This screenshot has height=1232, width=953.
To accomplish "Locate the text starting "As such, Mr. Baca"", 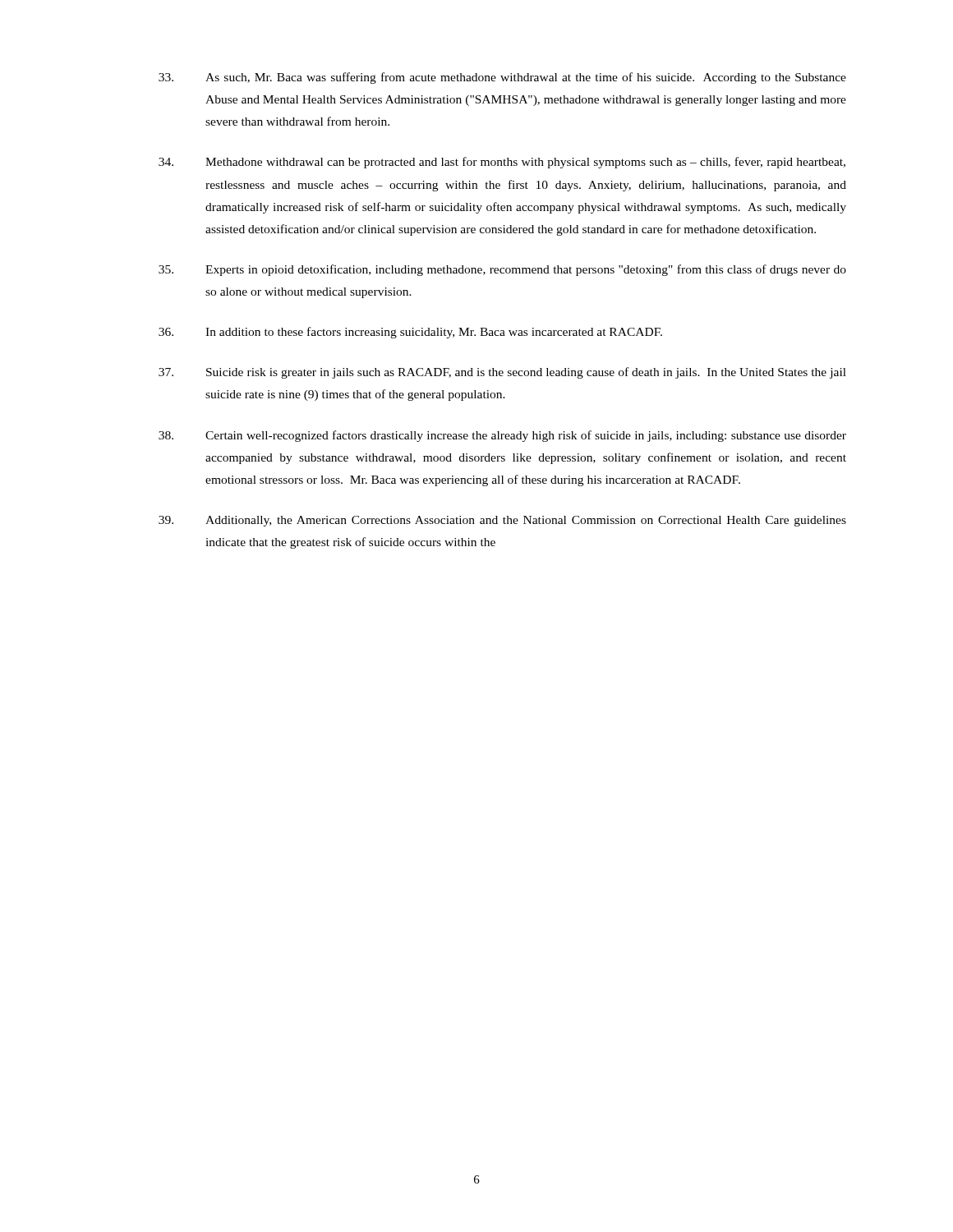I will [x=487, y=99].
